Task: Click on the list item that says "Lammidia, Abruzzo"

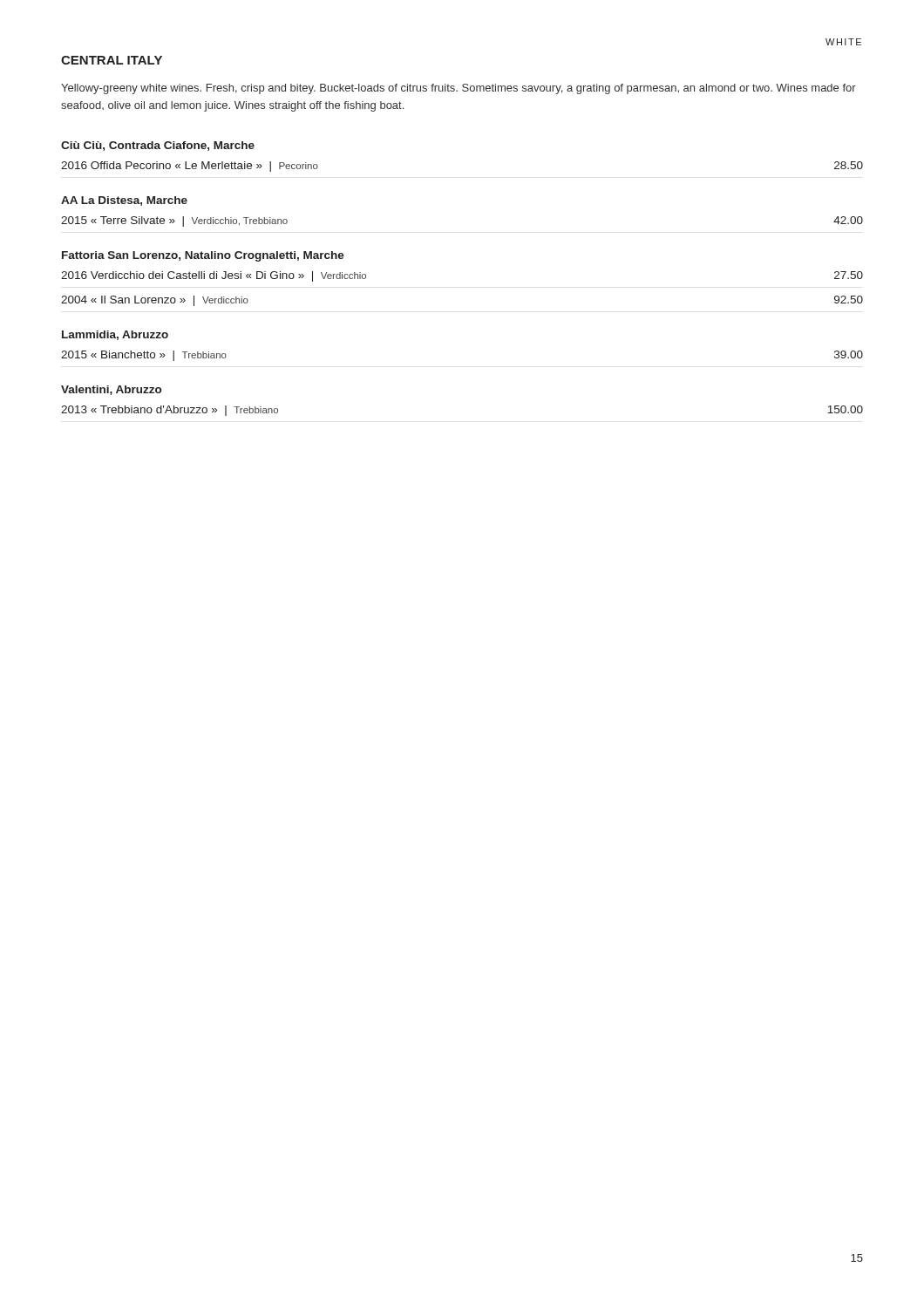Action: [x=115, y=335]
